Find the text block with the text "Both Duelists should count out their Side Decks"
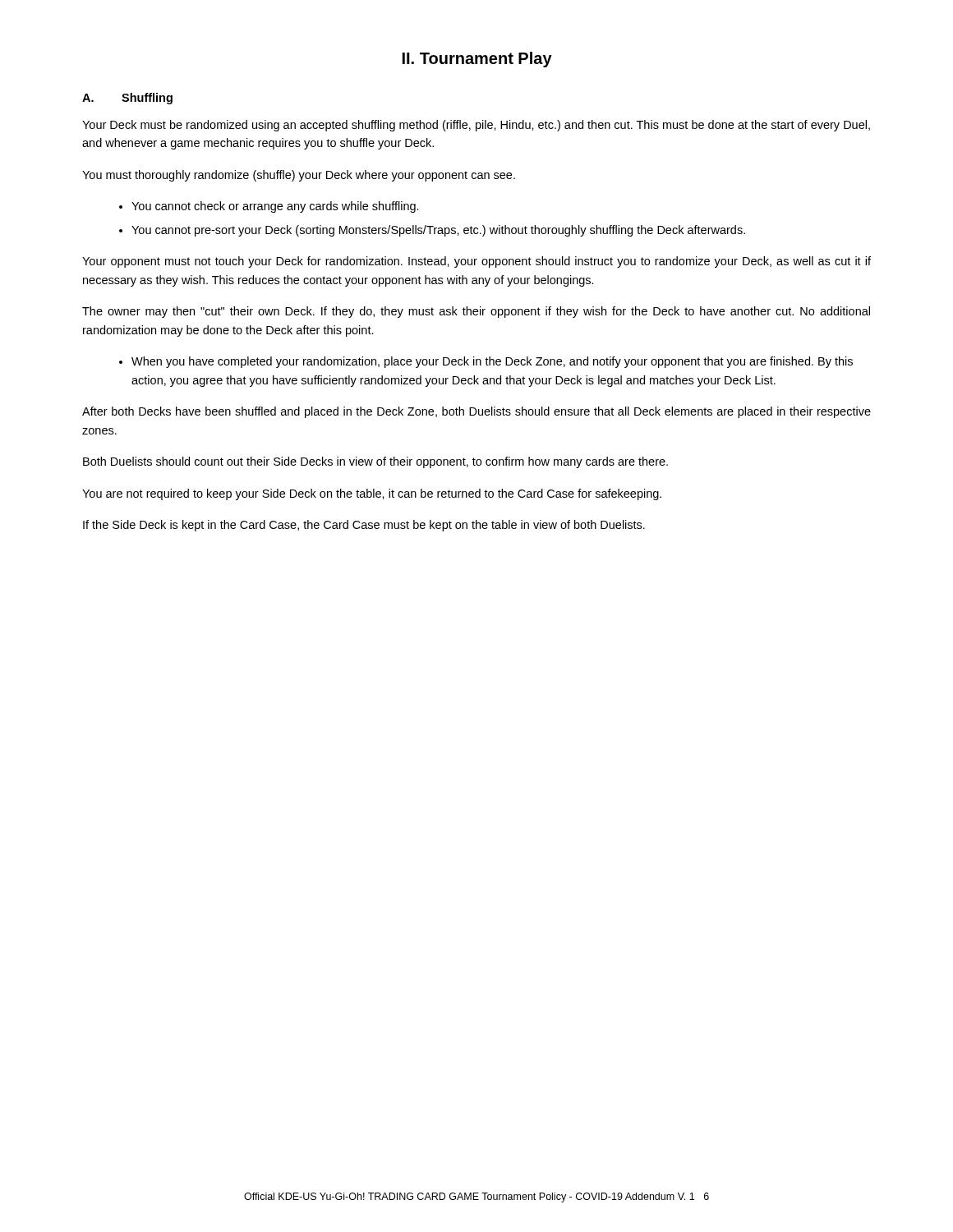This screenshot has width=953, height=1232. click(x=375, y=462)
